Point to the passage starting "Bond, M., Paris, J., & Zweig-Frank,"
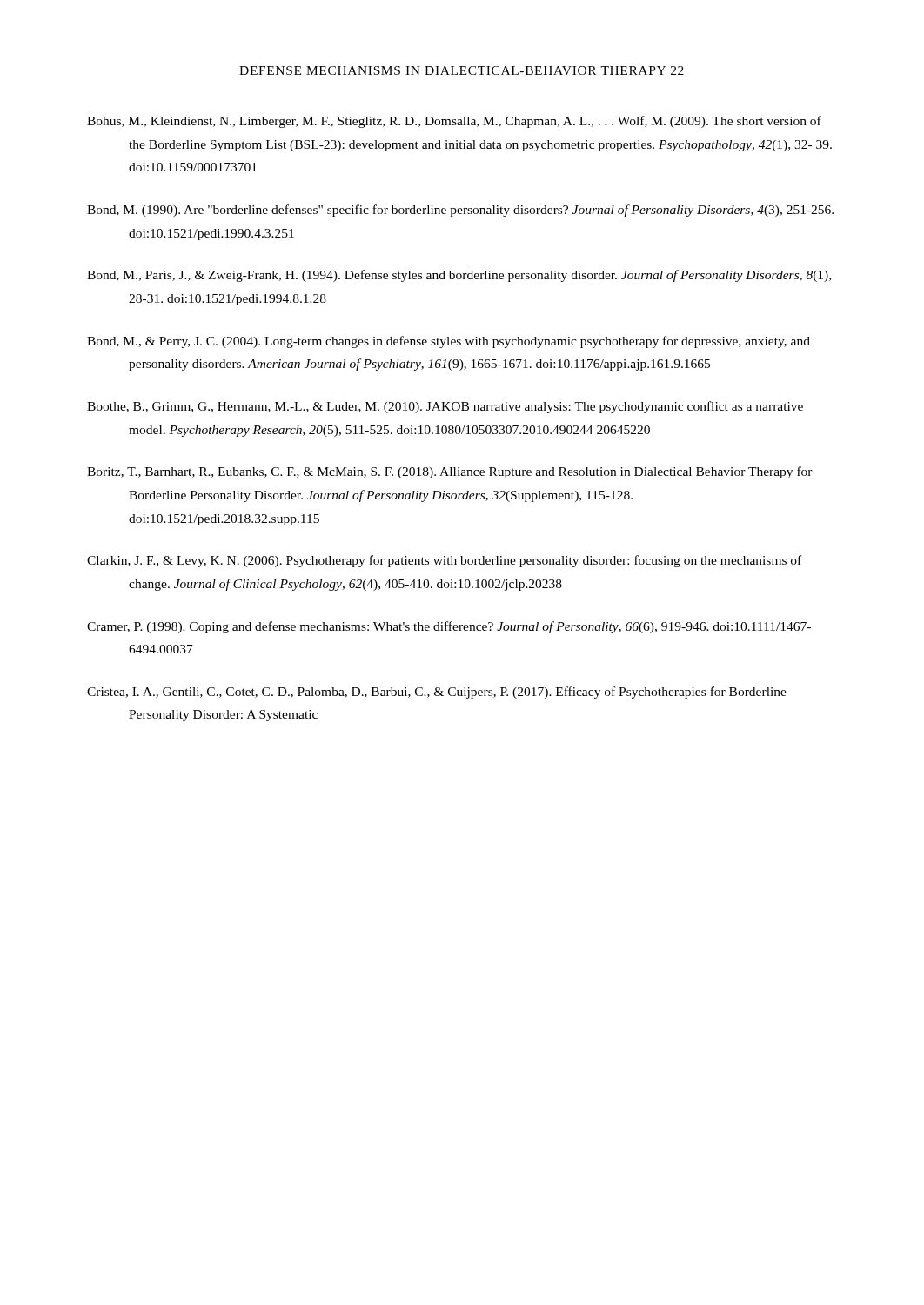Image resolution: width=924 pixels, height=1305 pixels. 462,287
